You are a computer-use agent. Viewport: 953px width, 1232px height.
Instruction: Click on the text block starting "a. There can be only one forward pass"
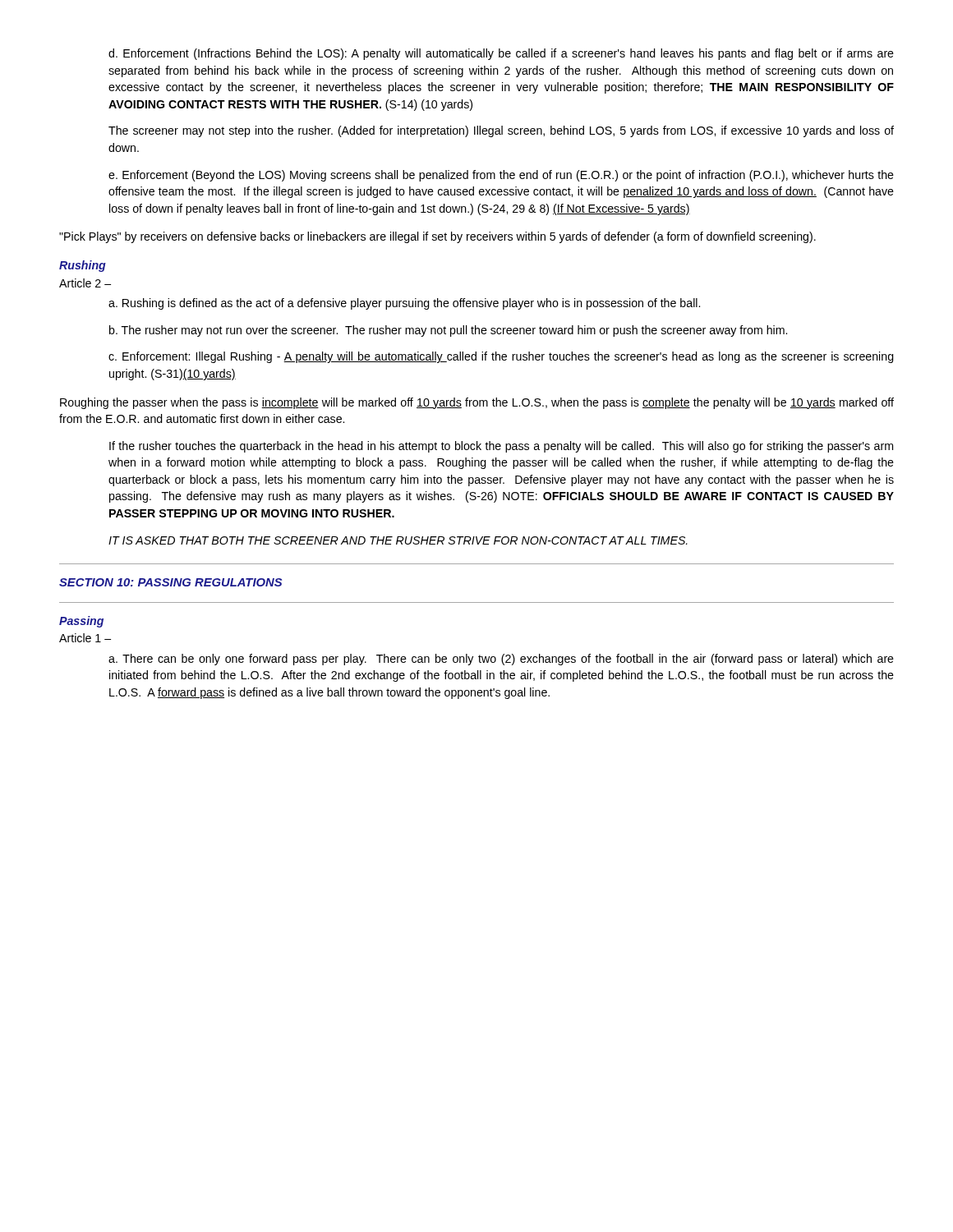(501, 676)
